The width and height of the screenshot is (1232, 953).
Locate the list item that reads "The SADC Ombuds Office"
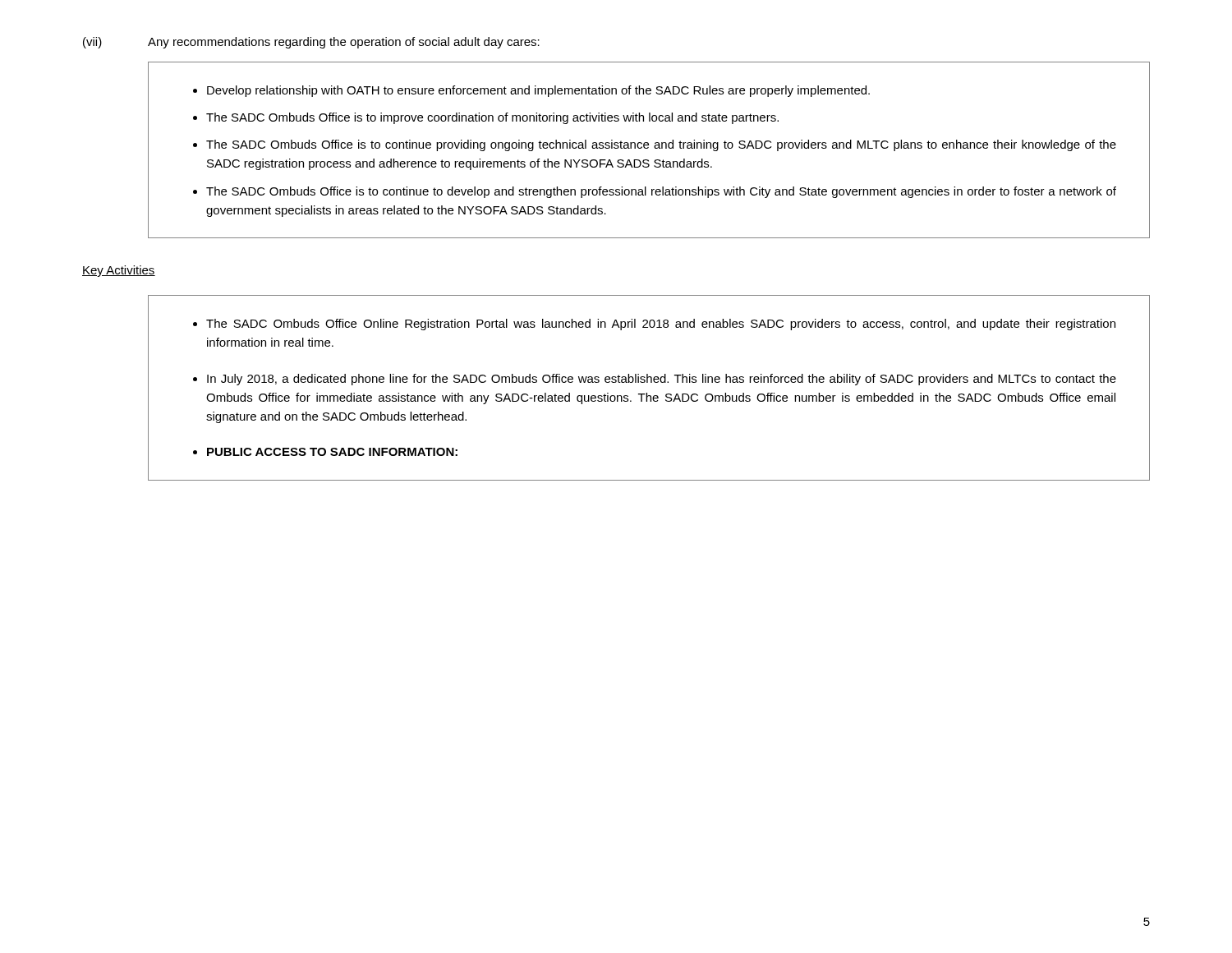(649, 388)
